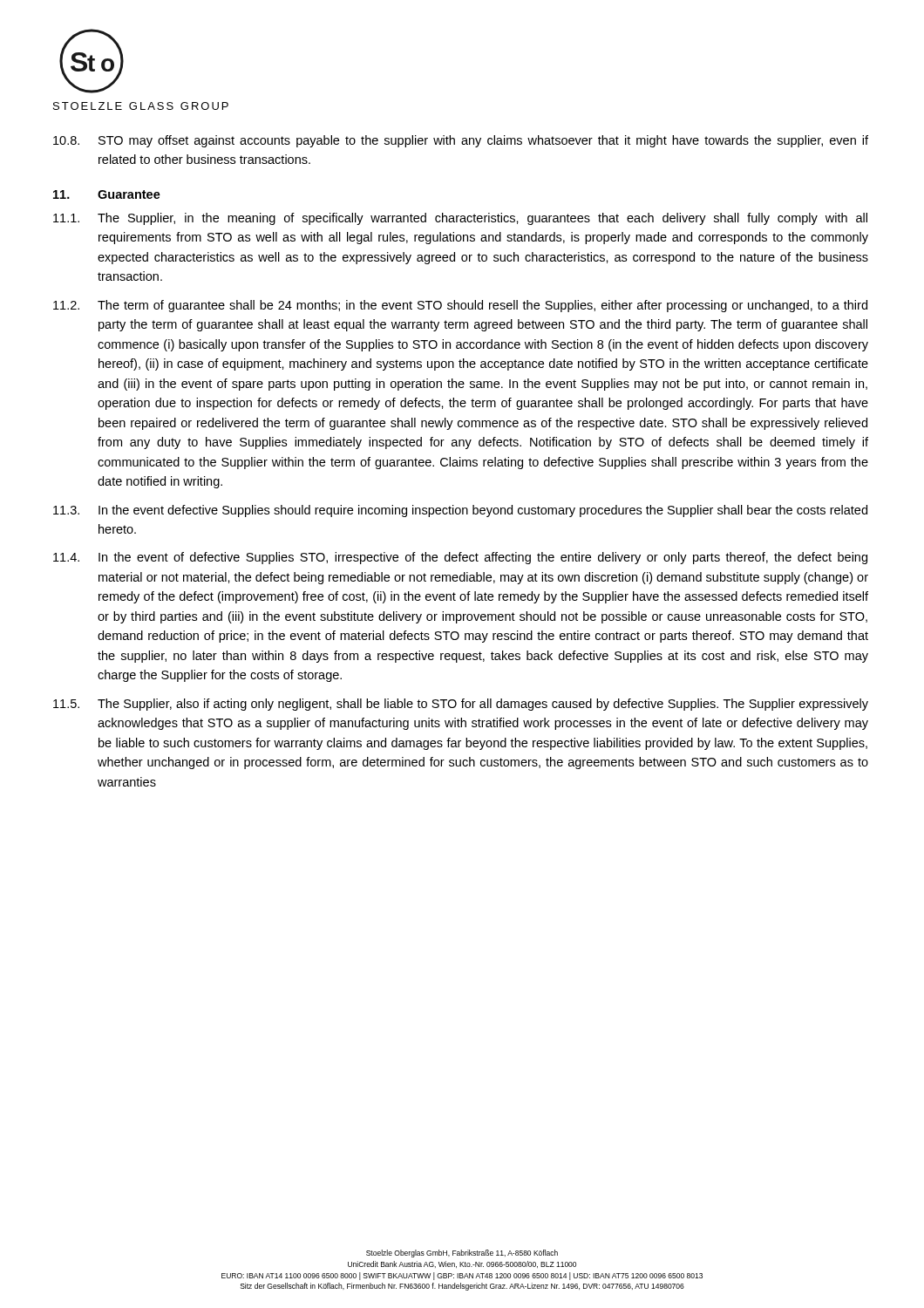924x1308 pixels.
Task: Click the section header
Action: (106, 194)
